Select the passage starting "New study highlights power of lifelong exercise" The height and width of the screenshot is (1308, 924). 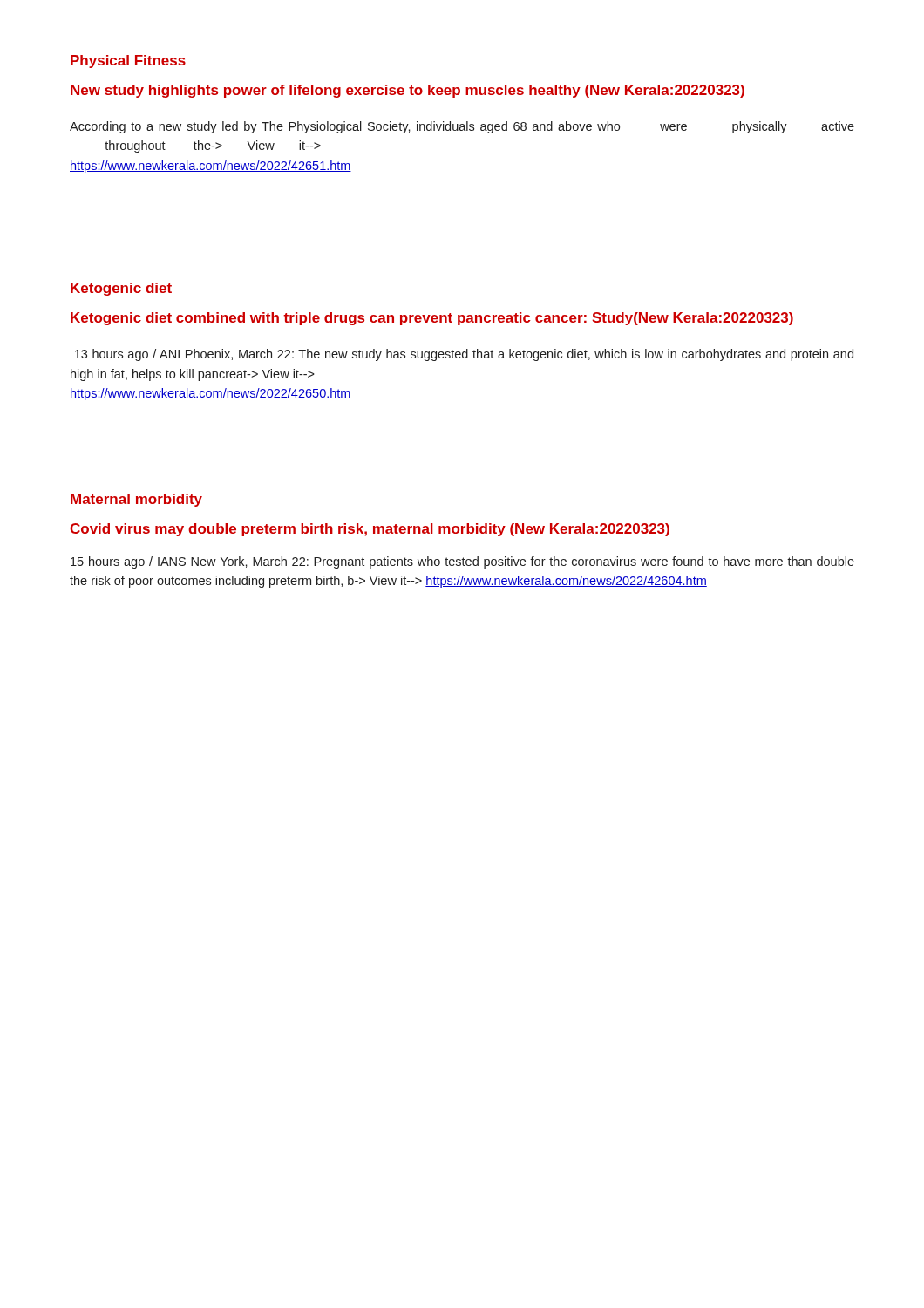pos(407,90)
